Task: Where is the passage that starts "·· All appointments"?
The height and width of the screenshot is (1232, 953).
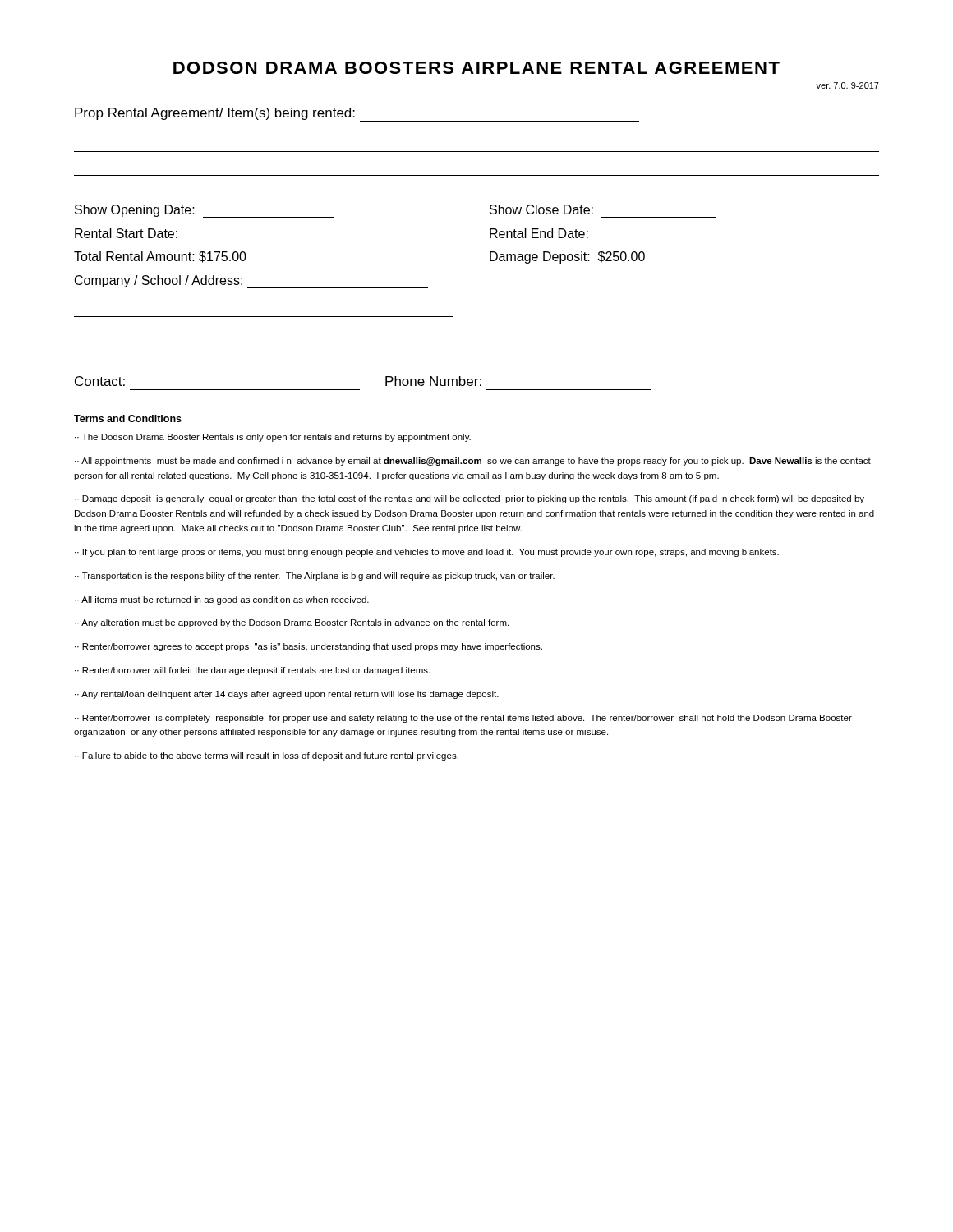Action: click(x=472, y=468)
